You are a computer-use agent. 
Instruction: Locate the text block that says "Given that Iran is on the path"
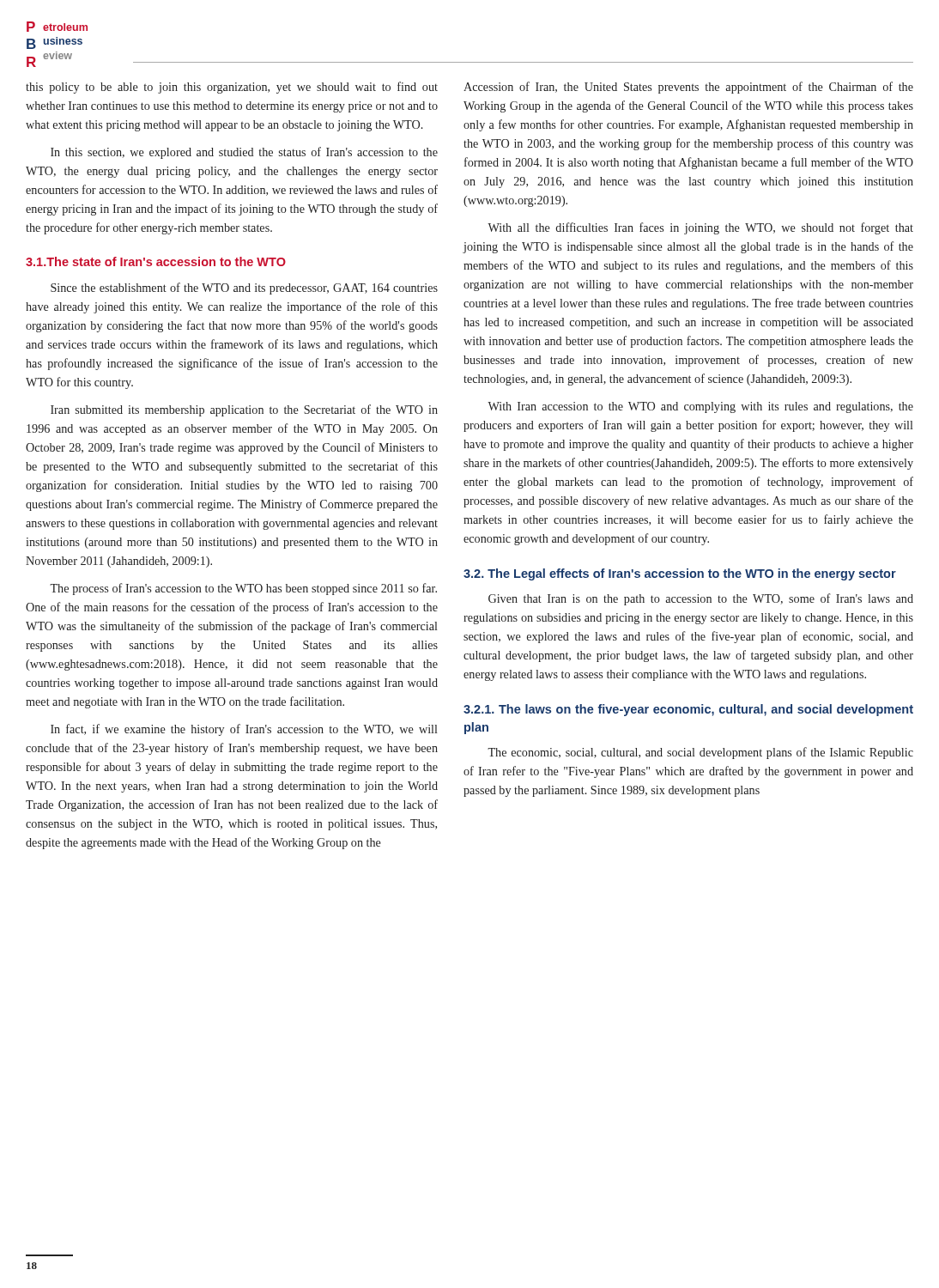pos(688,637)
